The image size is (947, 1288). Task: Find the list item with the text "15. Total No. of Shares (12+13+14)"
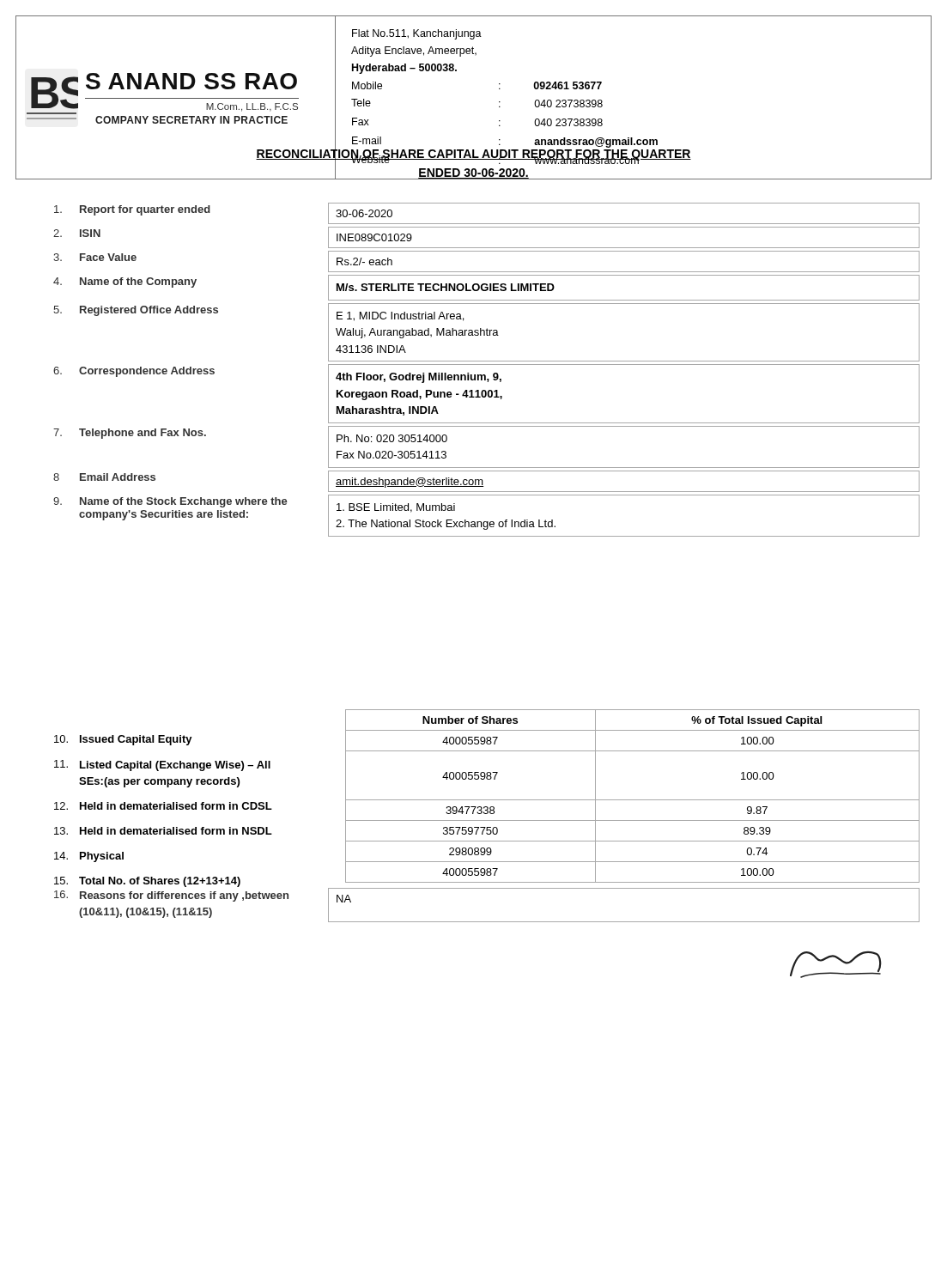tap(147, 881)
